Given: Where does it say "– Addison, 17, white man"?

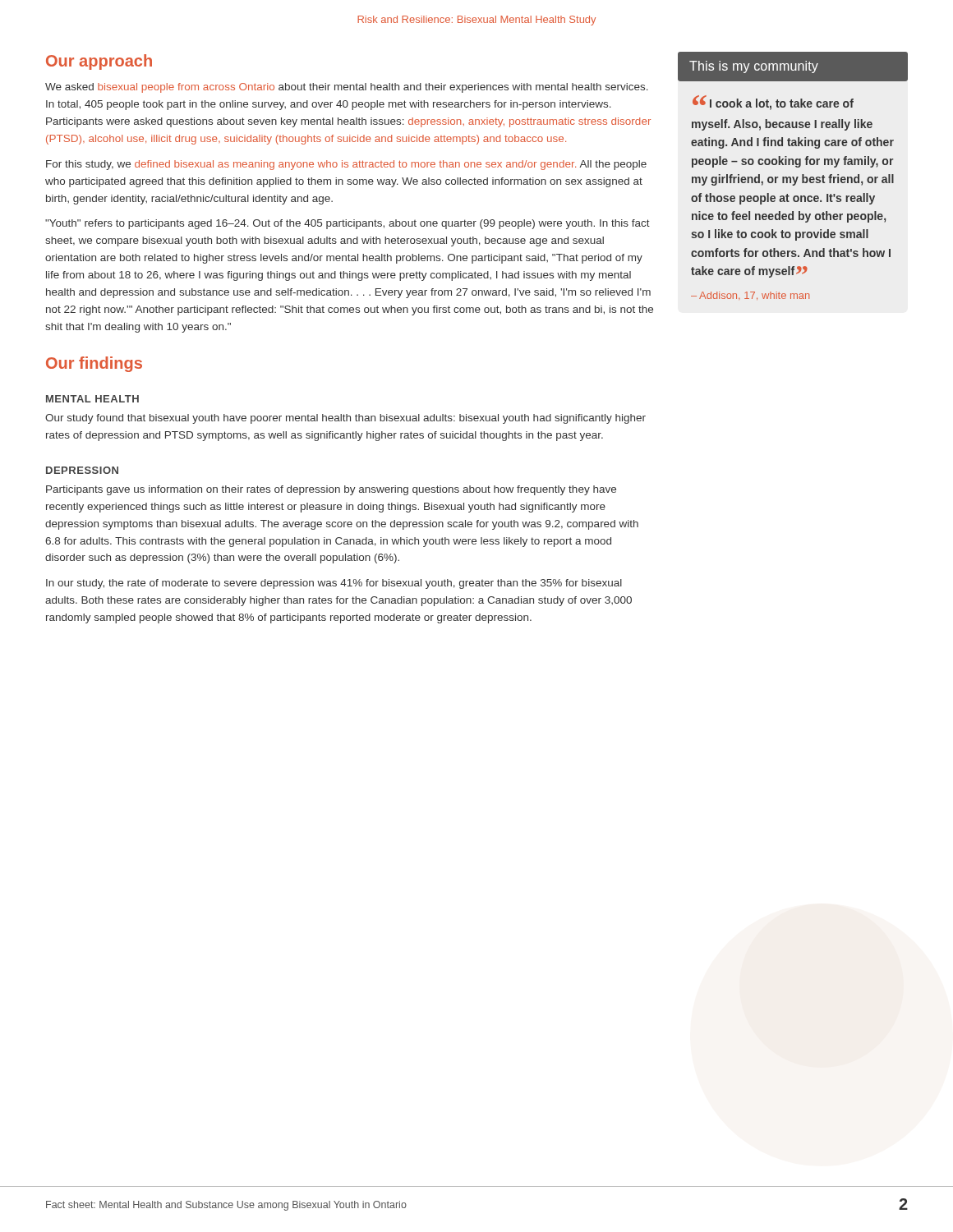Looking at the screenshot, I should click(751, 295).
